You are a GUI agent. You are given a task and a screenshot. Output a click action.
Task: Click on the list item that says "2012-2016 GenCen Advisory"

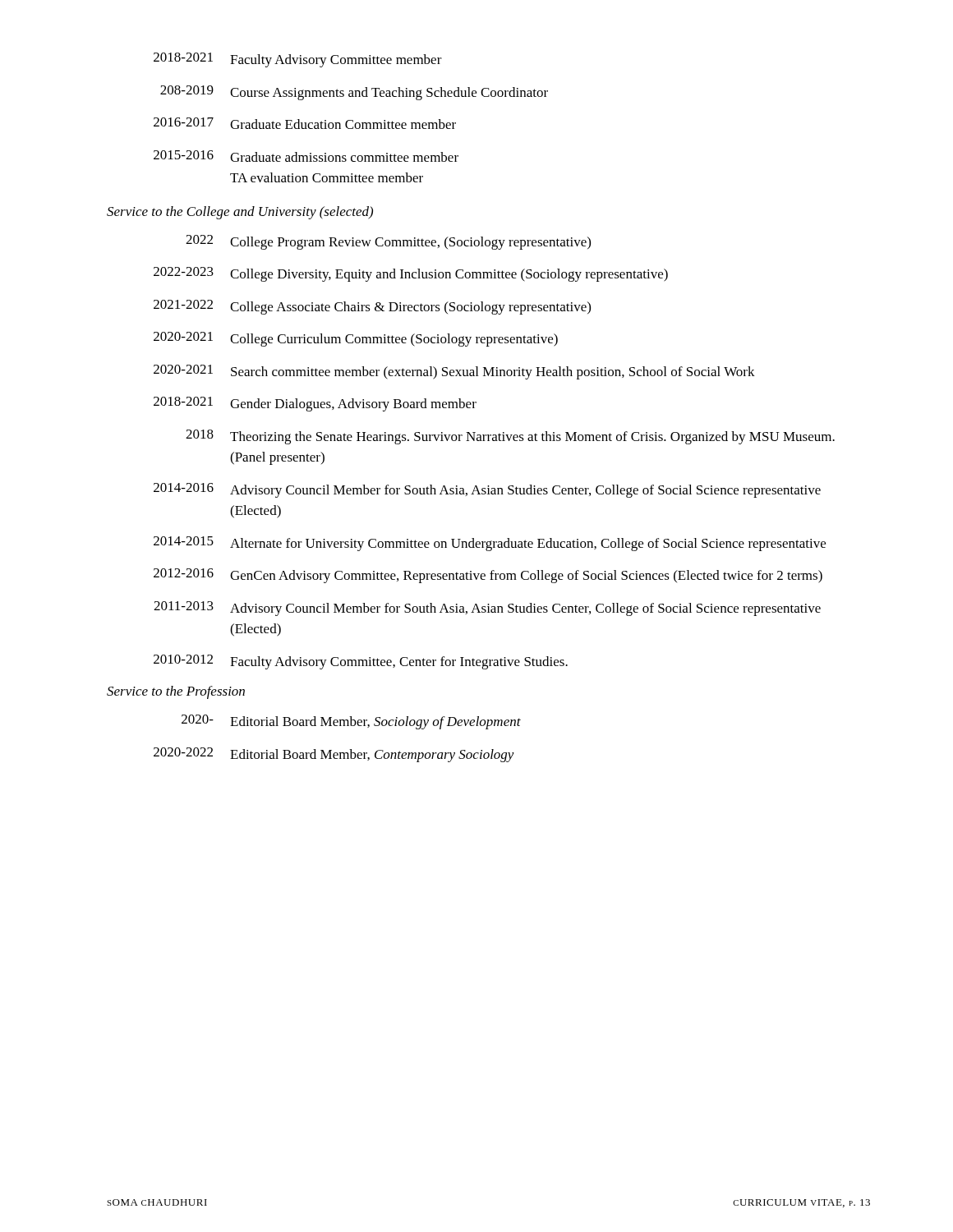click(x=489, y=576)
